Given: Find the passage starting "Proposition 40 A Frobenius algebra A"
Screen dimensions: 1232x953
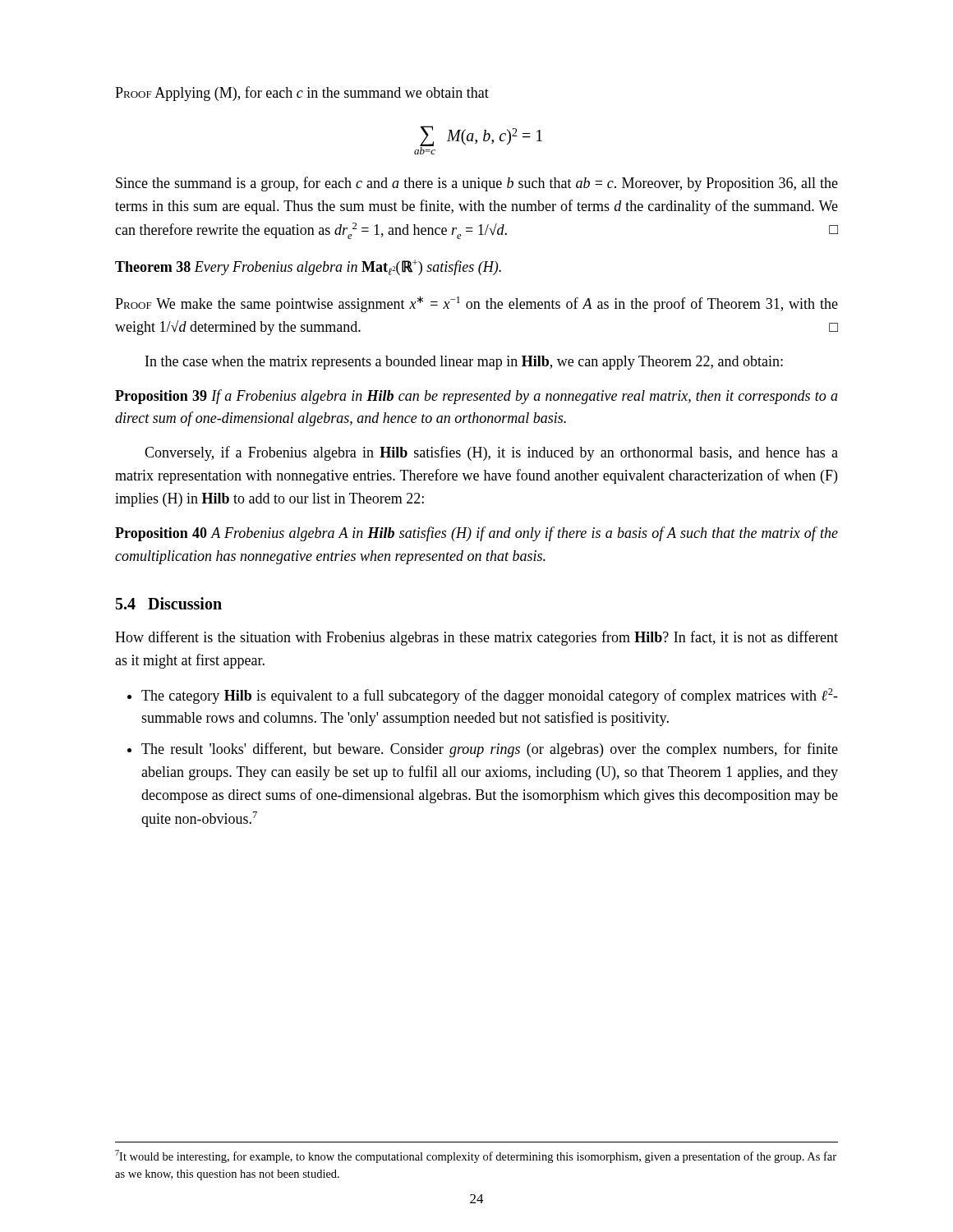Looking at the screenshot, I should click(476, 545).
